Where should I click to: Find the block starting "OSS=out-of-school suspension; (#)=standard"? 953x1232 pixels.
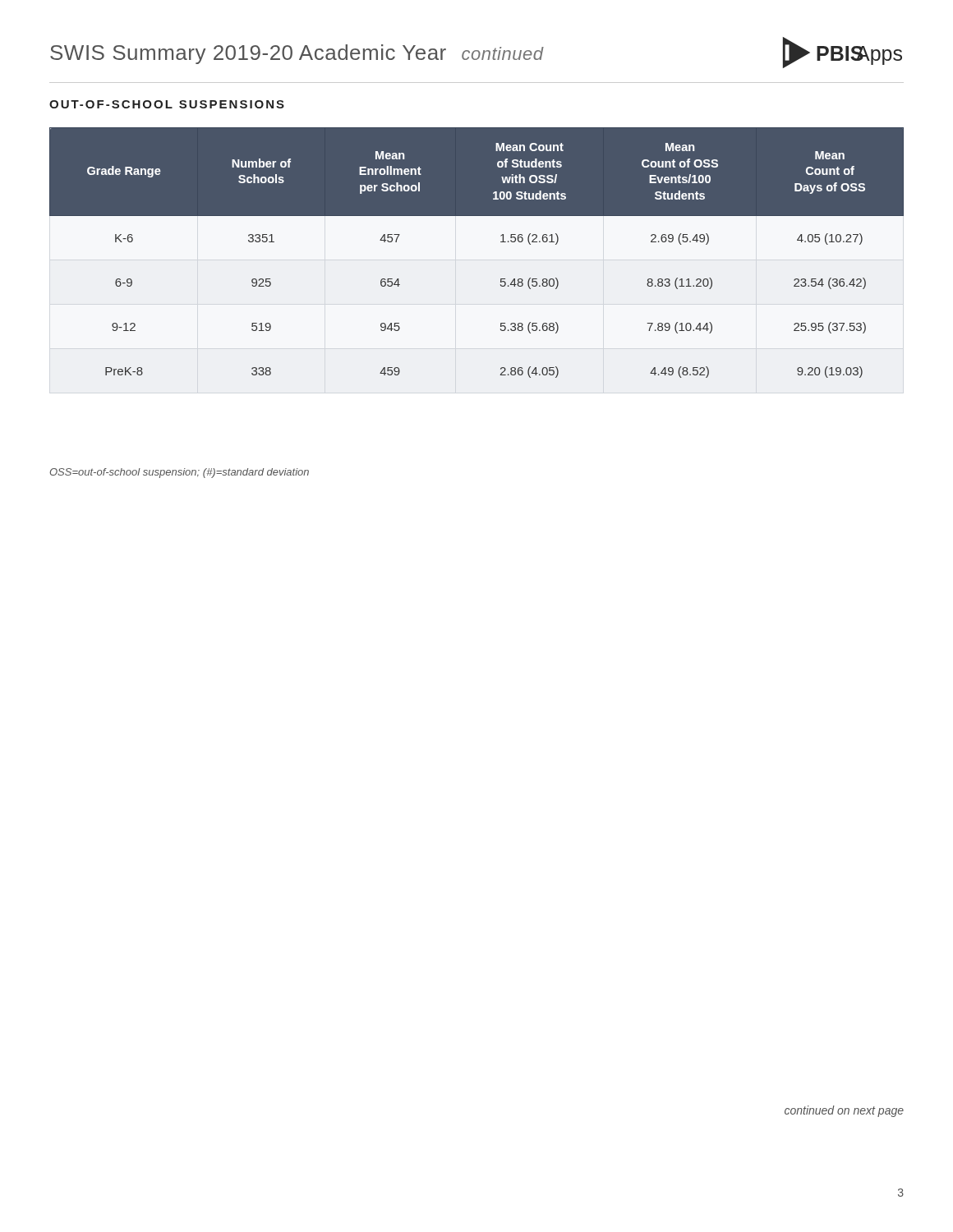point(179,472)
